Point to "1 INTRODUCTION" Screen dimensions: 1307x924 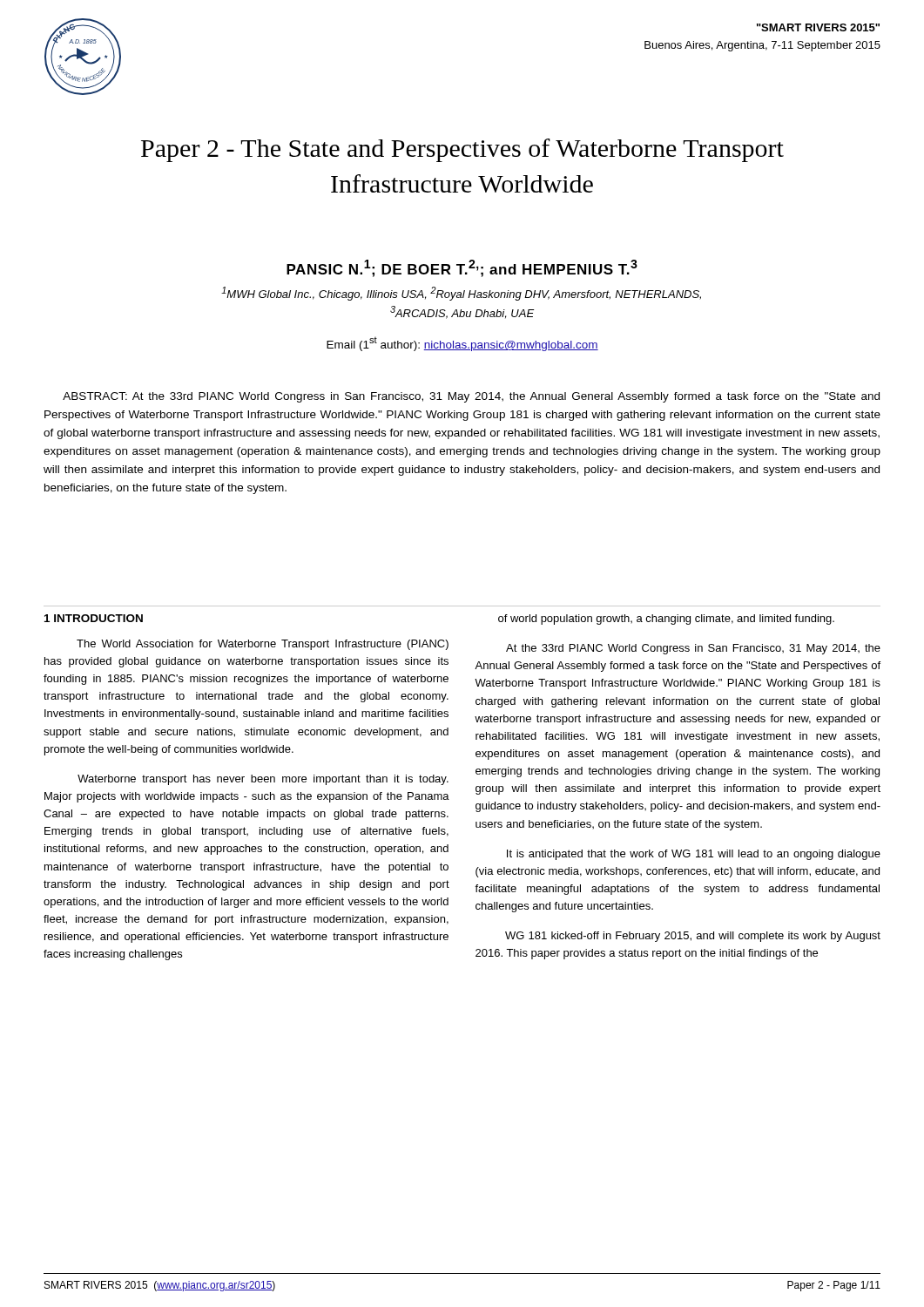click(x=94, y=618)
